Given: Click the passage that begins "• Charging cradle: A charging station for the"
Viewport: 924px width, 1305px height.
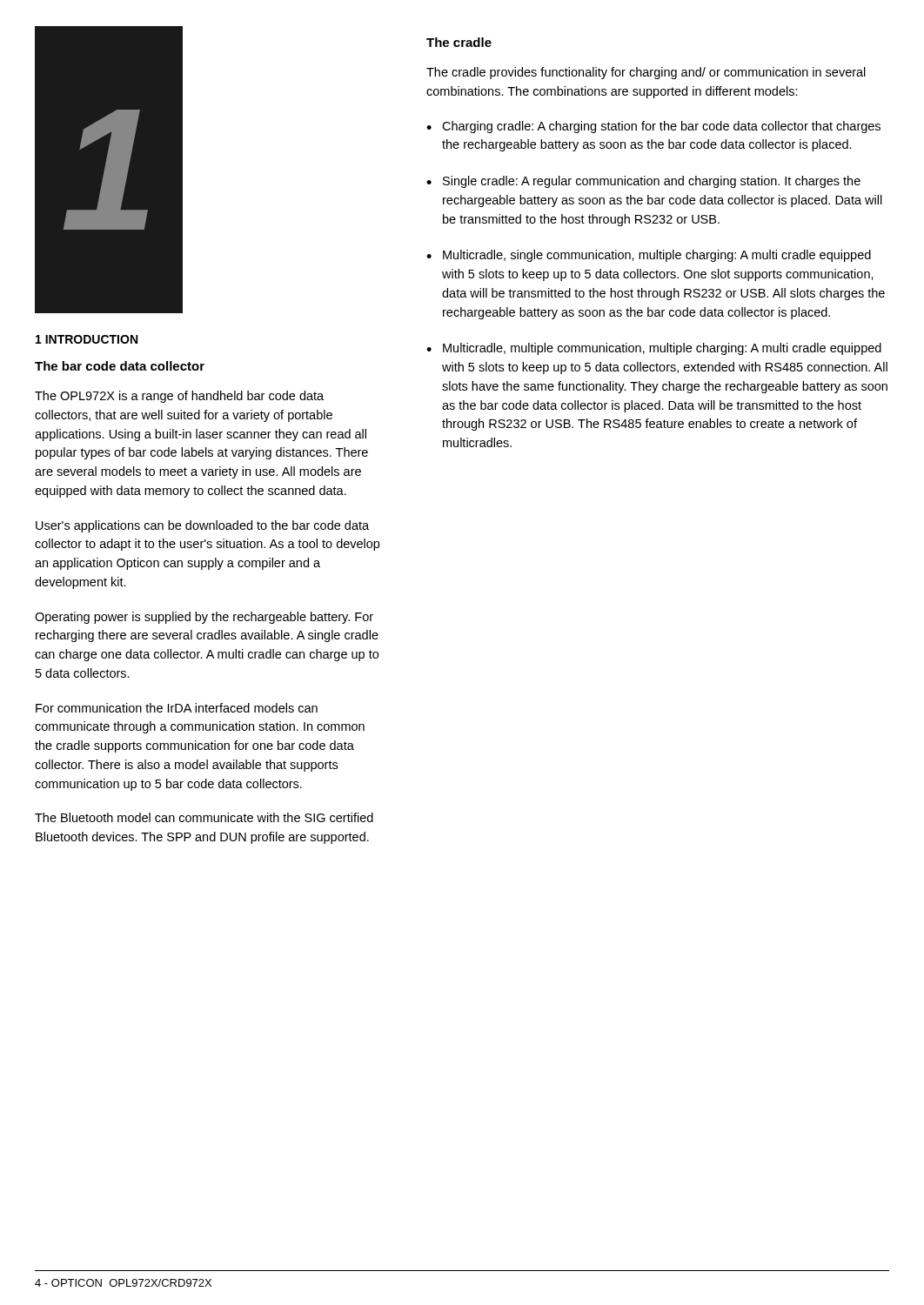Looking at the screenshot, I should [x=659, y=136].
